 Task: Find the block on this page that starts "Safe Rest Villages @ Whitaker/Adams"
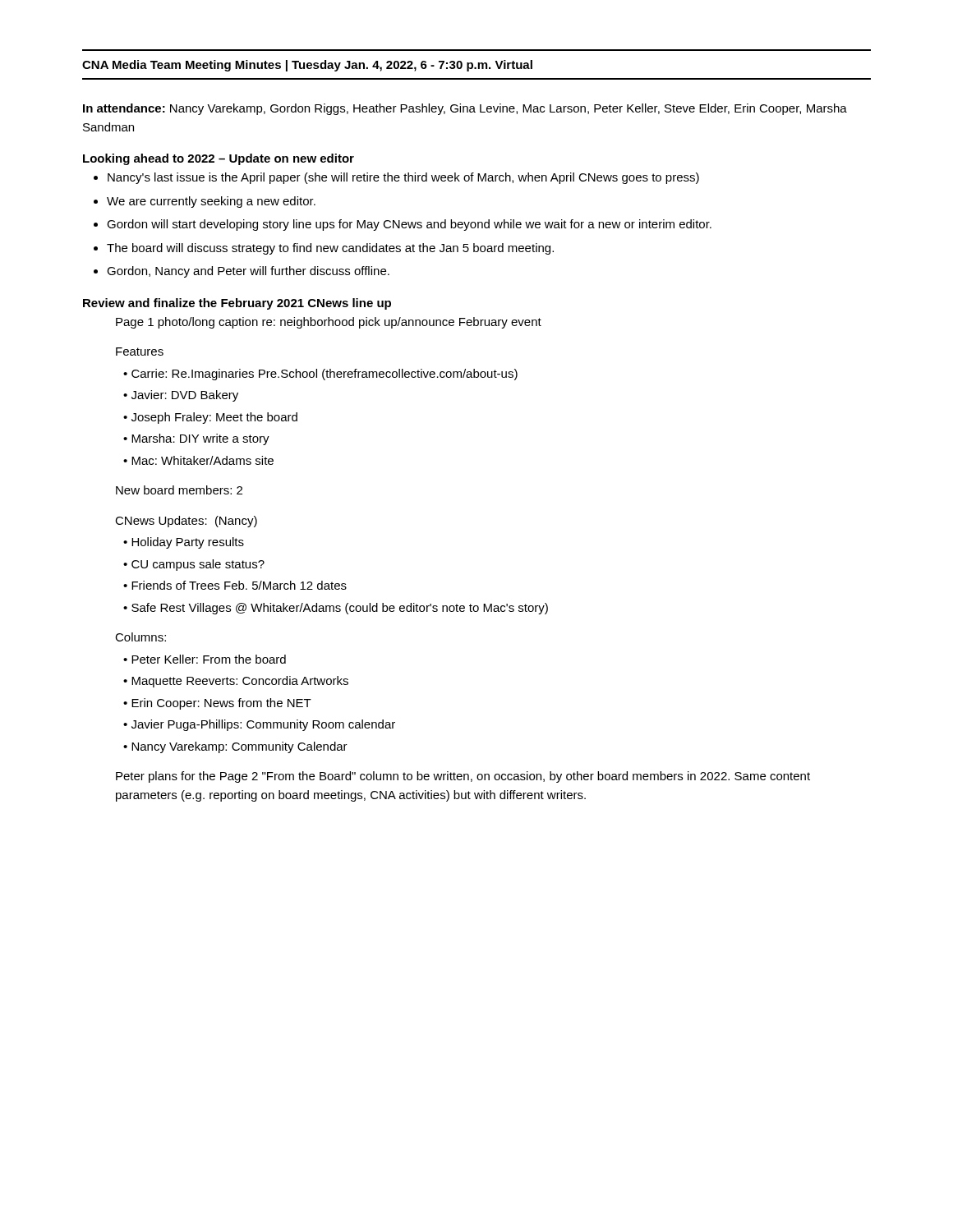(340, 607)
